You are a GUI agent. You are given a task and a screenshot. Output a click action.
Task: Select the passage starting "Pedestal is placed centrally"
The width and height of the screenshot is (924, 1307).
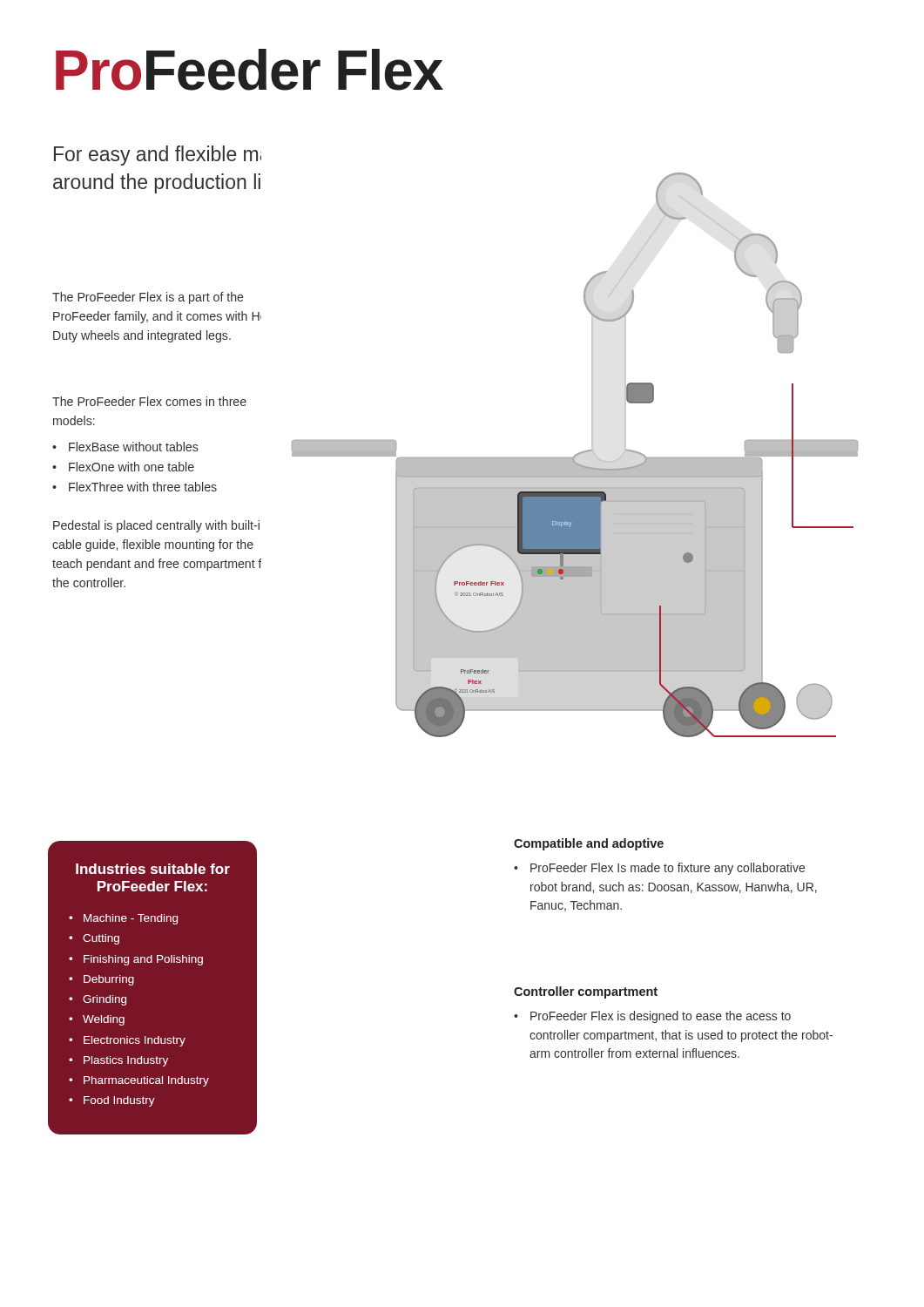(163, 554)
